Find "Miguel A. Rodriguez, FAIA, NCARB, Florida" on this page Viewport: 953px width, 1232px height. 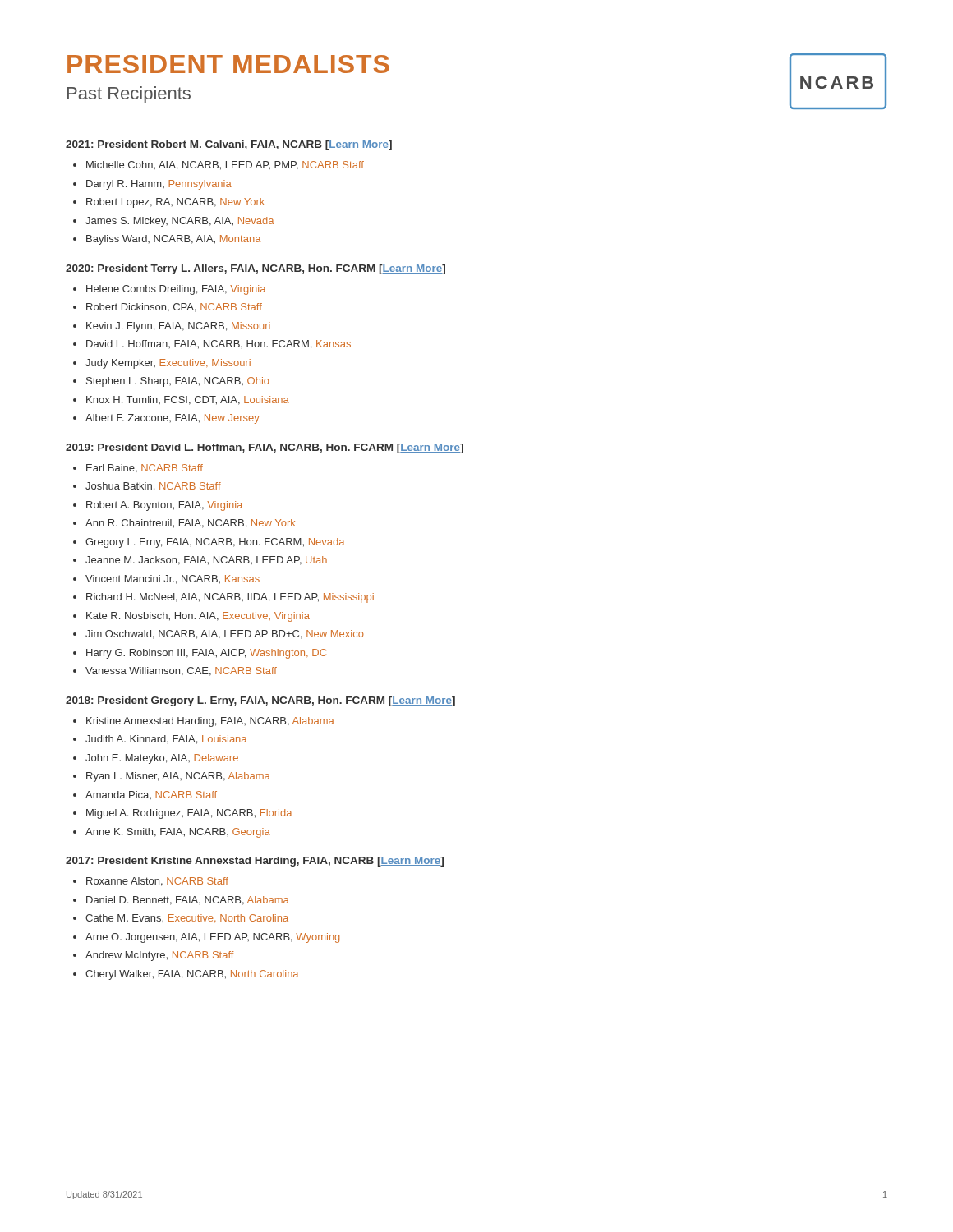point(189,813)
